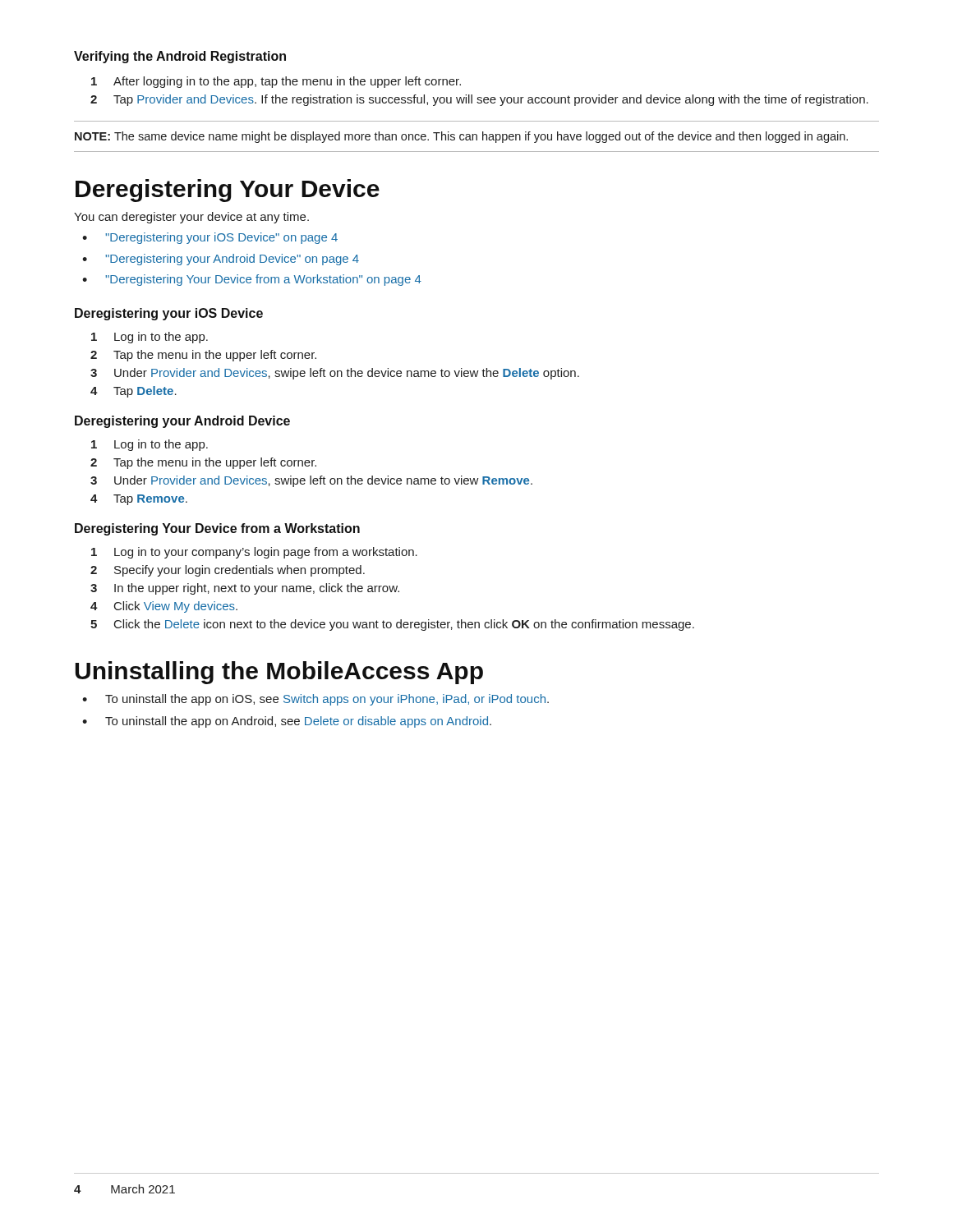This screenshot has width=953, height=1232.
Task: Locate the text block starting "• "Deregistering Your Device from a Workstation""
Action: [252, 281]
